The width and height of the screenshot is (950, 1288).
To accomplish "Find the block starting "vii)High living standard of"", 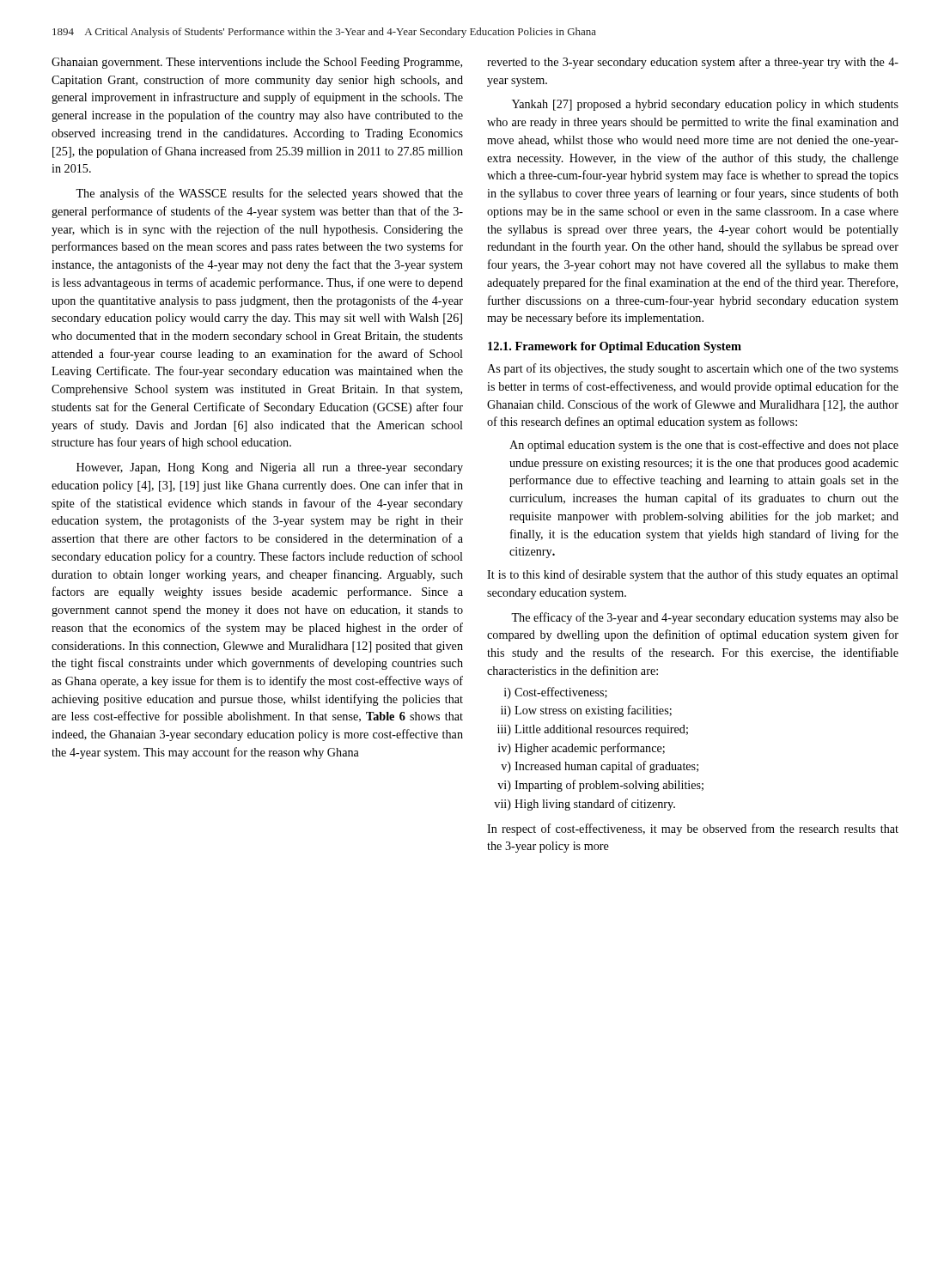I will click(x=585, y=805).
